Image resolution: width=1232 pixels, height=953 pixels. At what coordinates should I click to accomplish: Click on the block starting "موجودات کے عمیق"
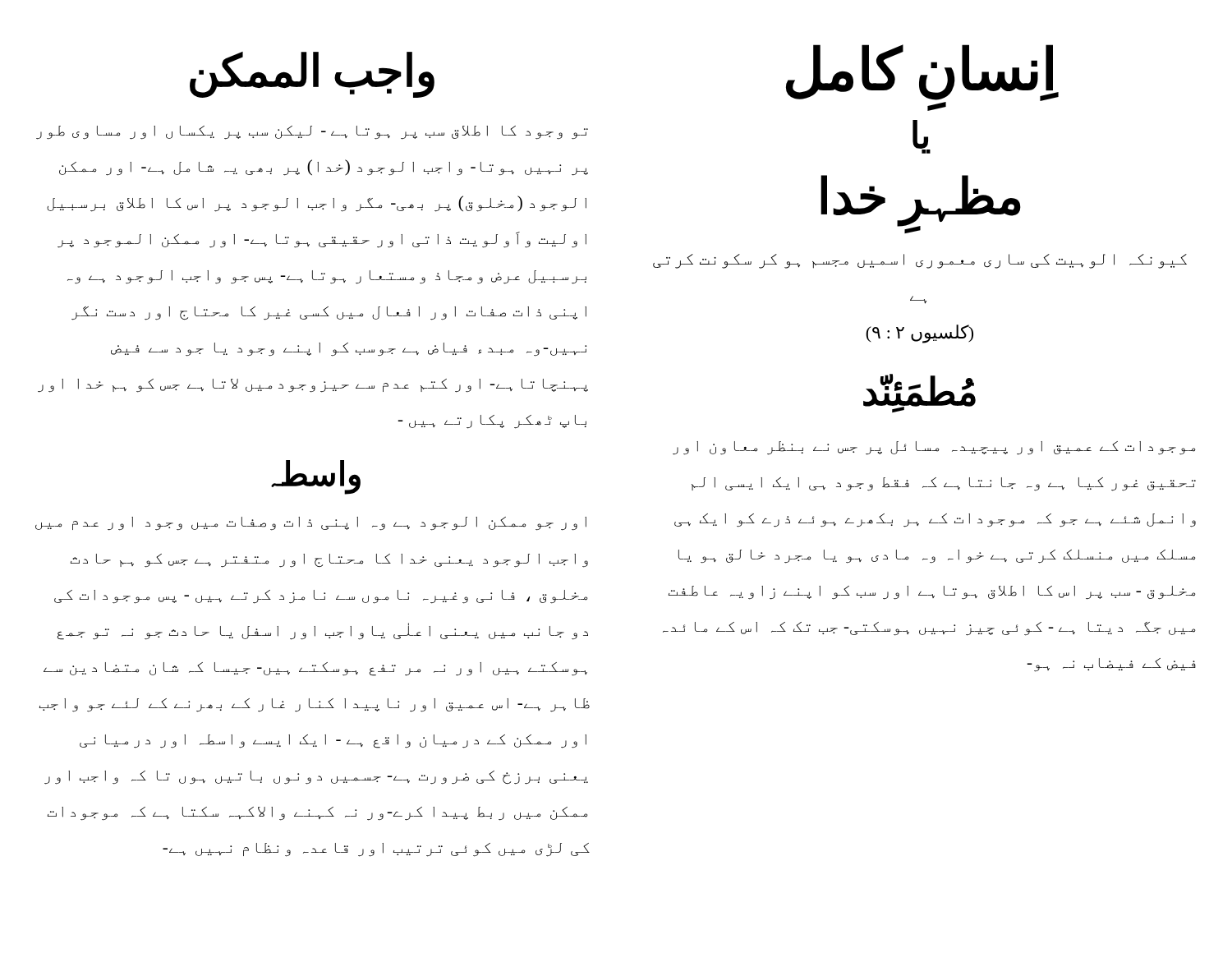click(928, 554)
